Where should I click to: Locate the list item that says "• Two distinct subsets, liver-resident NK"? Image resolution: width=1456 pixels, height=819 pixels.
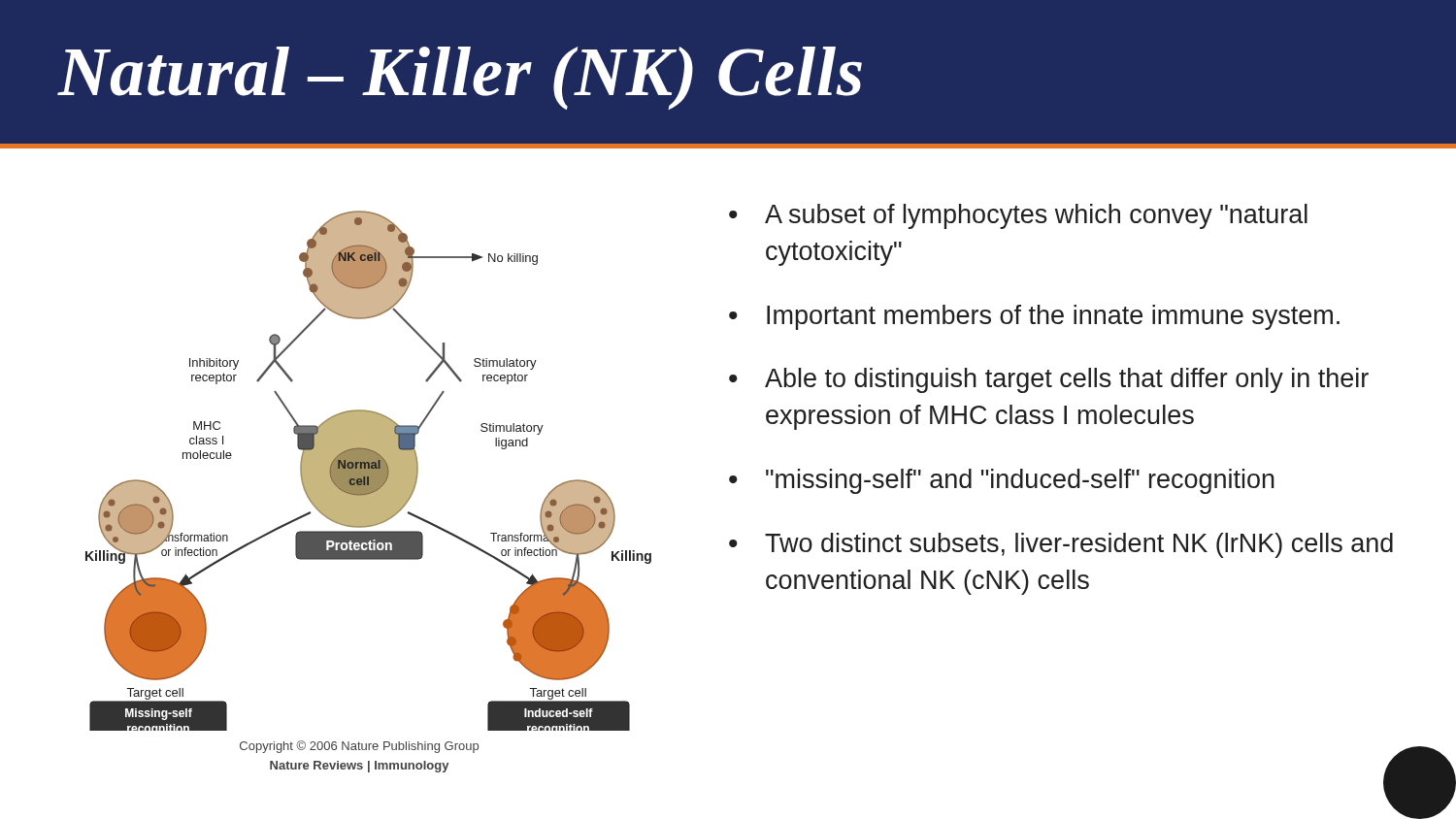1068,562
